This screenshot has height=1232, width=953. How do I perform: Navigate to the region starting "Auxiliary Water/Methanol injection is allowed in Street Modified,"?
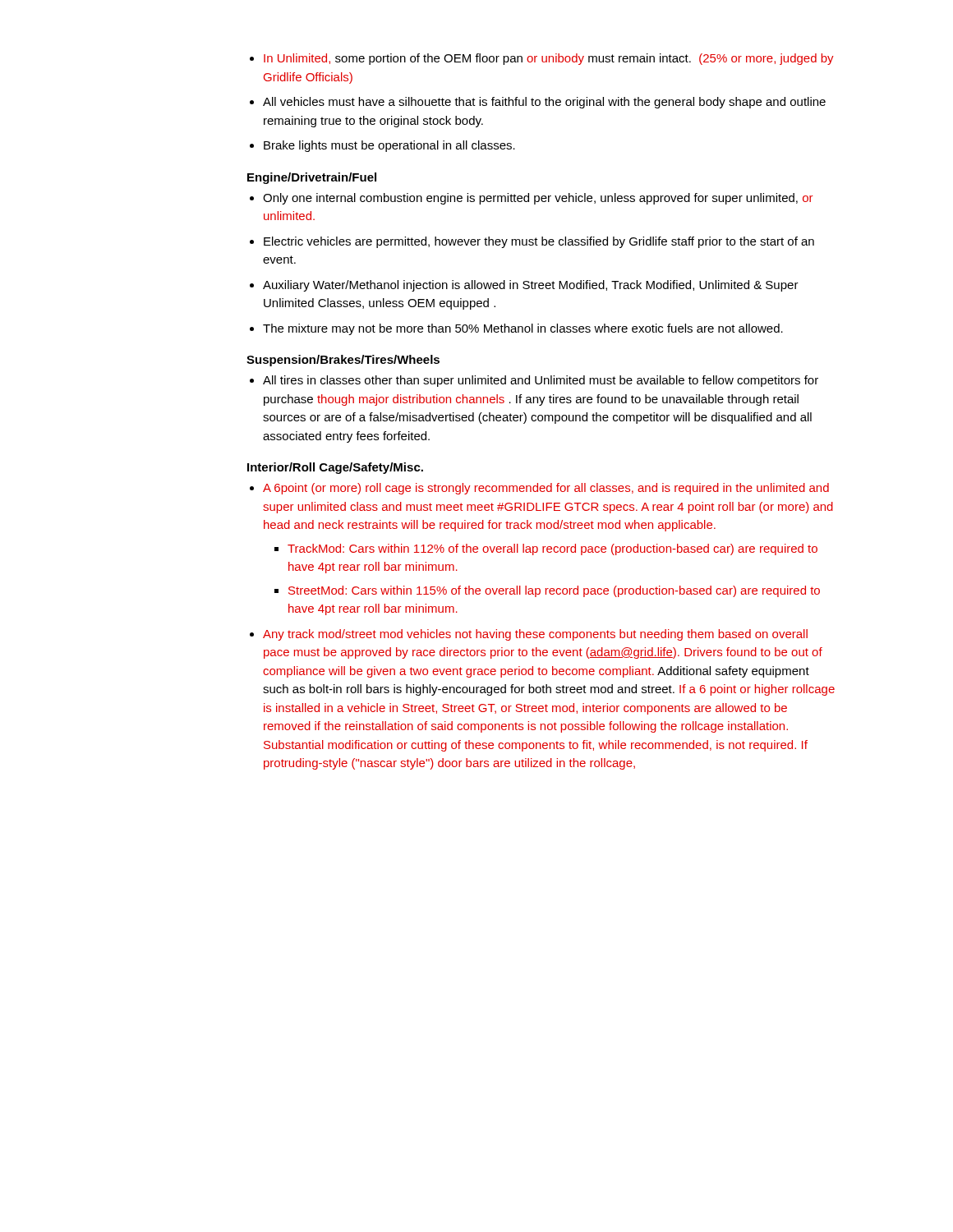550,294
